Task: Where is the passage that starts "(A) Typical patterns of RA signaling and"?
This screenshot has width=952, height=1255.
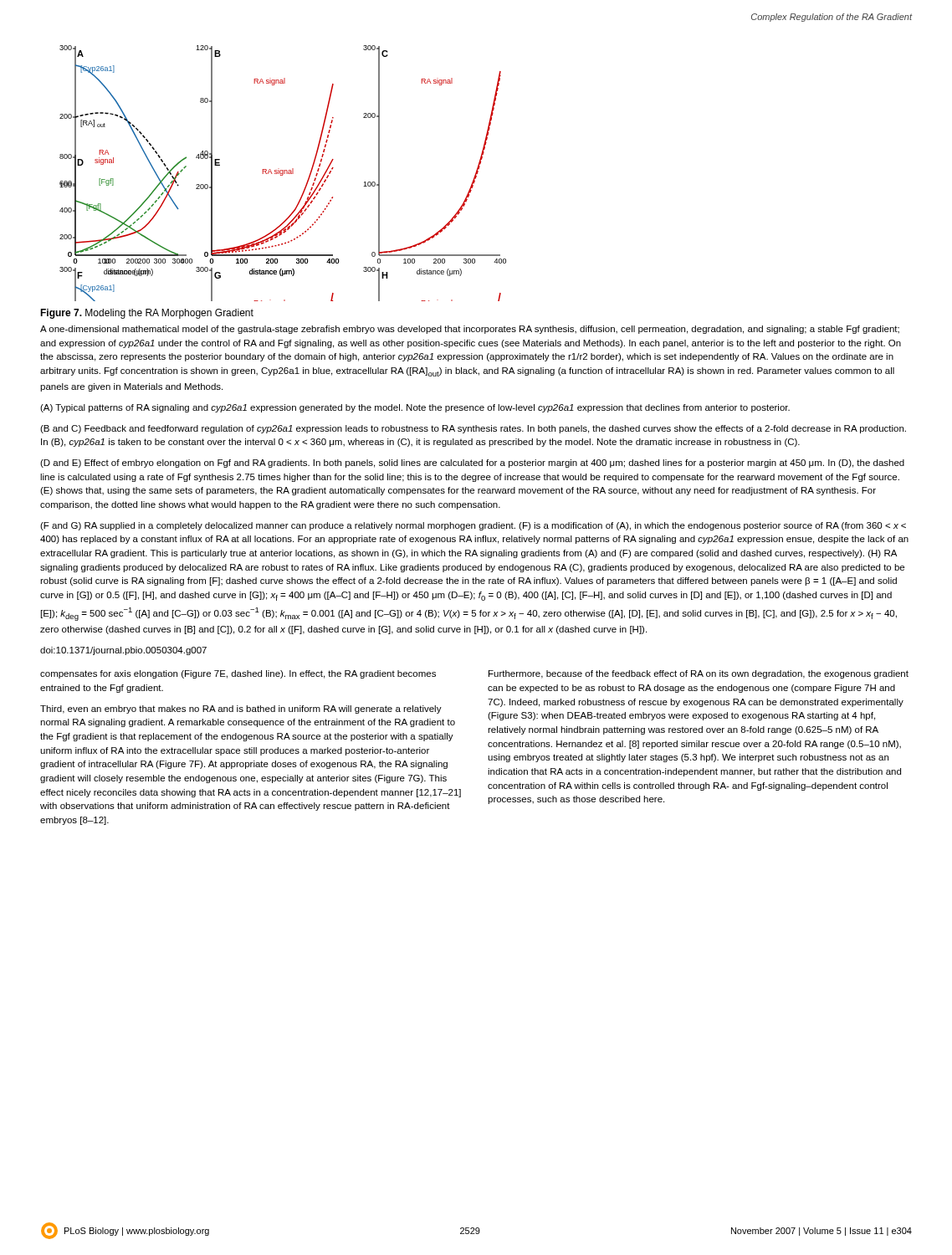Action: click(415, 407)
